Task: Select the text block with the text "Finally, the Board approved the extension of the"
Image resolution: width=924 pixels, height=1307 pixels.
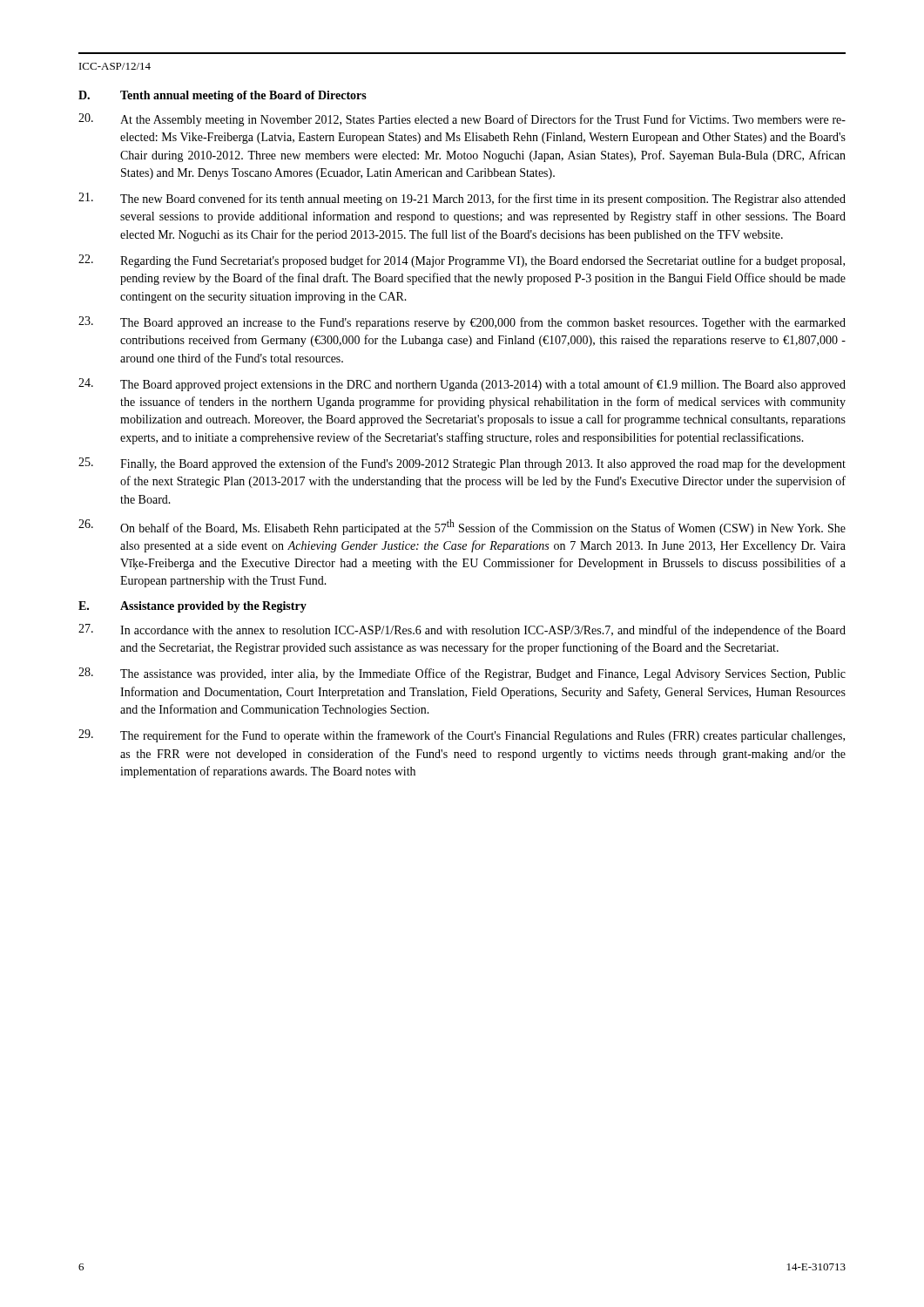Action: pyautogui.click(x=462, y=482)
